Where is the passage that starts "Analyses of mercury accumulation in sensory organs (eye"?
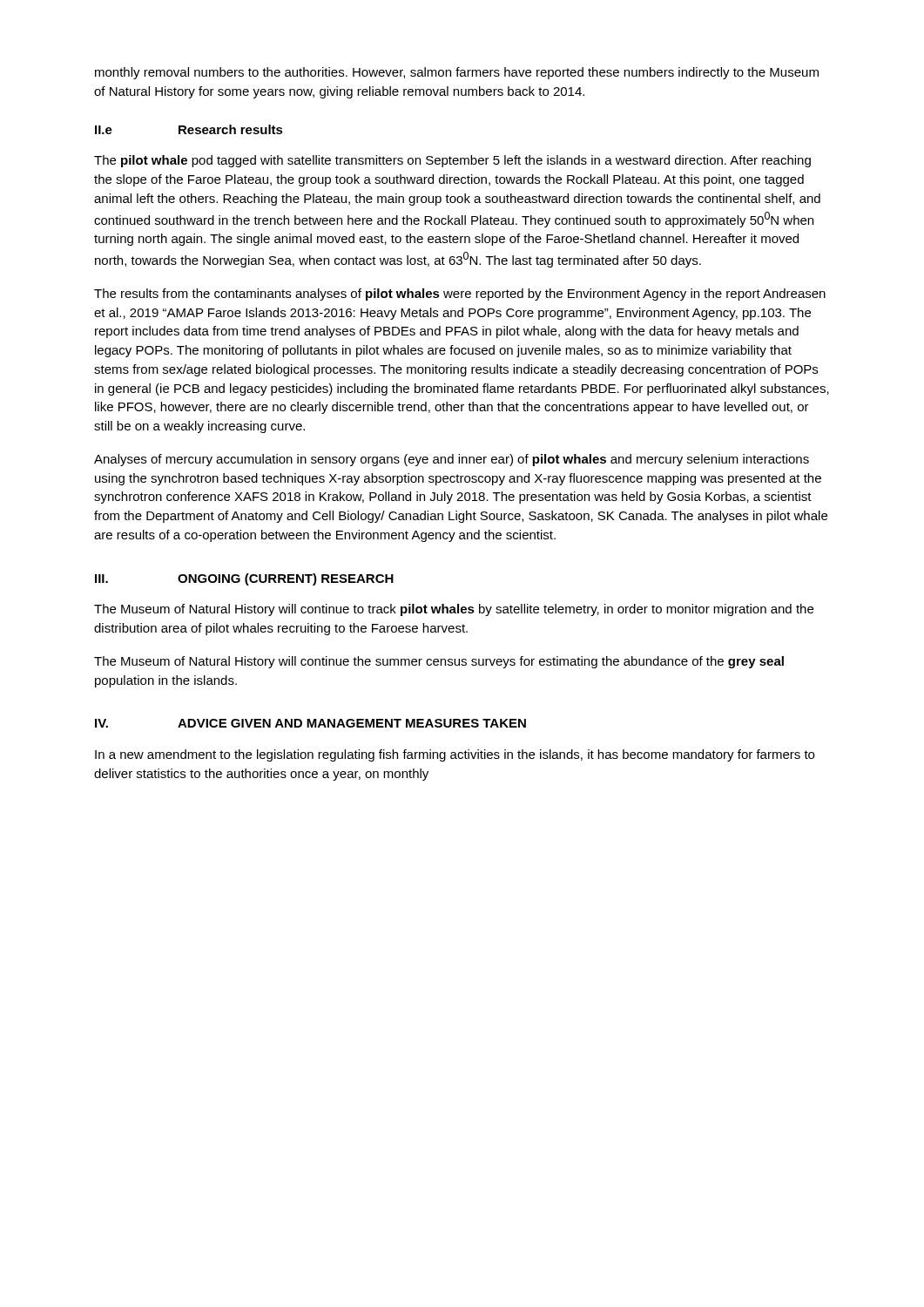924x1307 pixels. coord(462,497)
